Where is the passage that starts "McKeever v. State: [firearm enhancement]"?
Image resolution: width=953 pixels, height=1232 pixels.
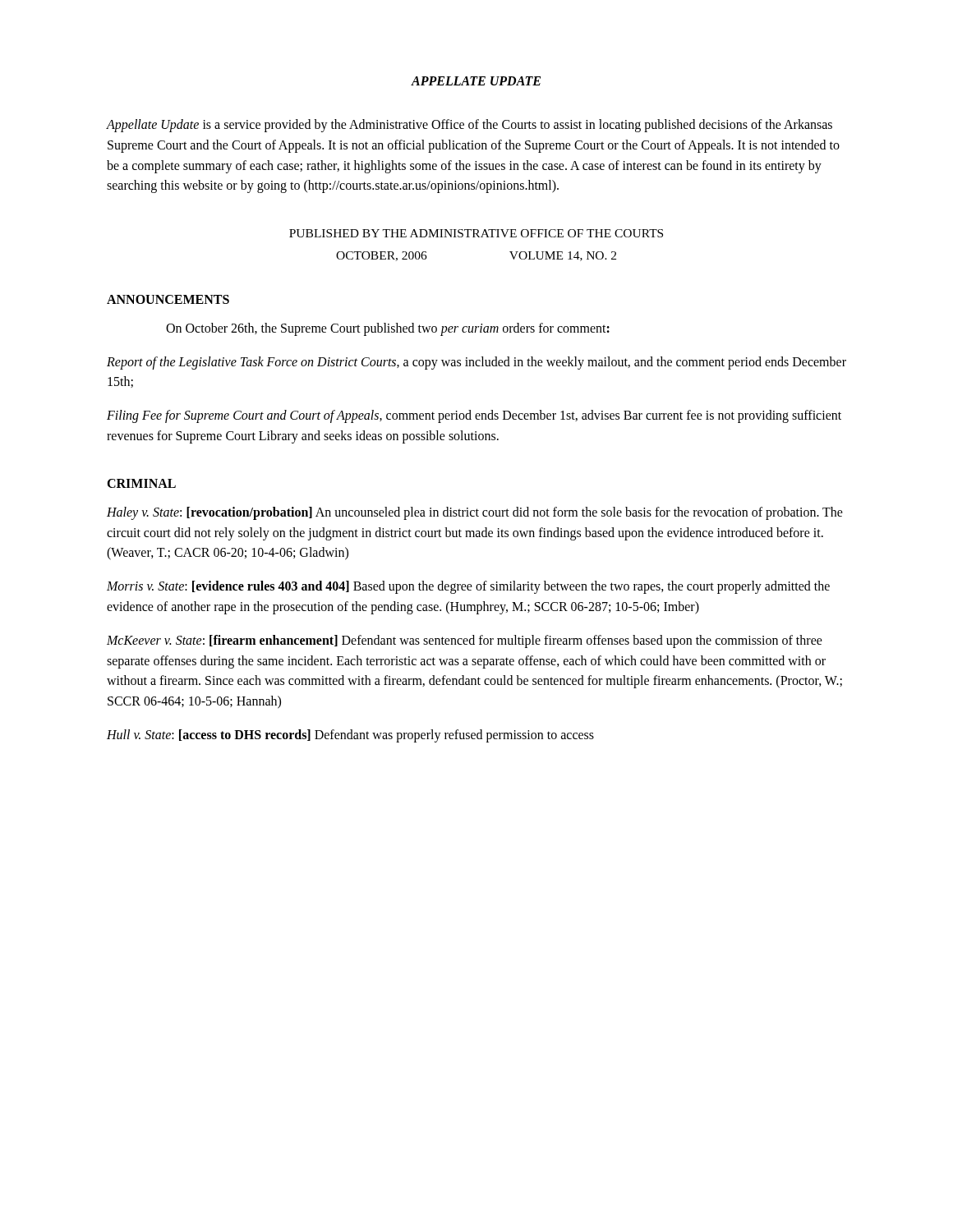(x=475, y=671)
